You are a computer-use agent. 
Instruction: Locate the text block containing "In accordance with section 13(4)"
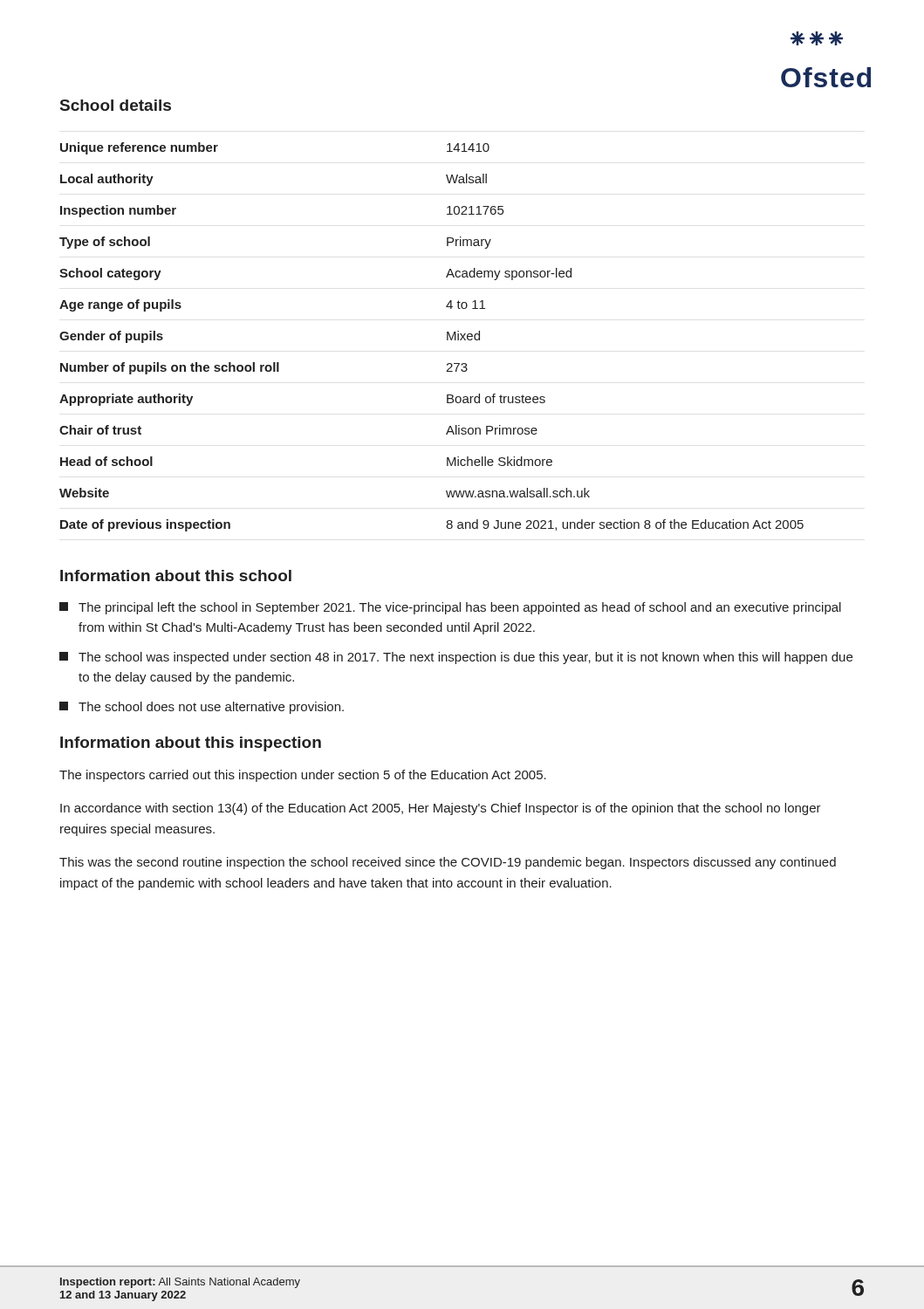click(x=440, y=818)
